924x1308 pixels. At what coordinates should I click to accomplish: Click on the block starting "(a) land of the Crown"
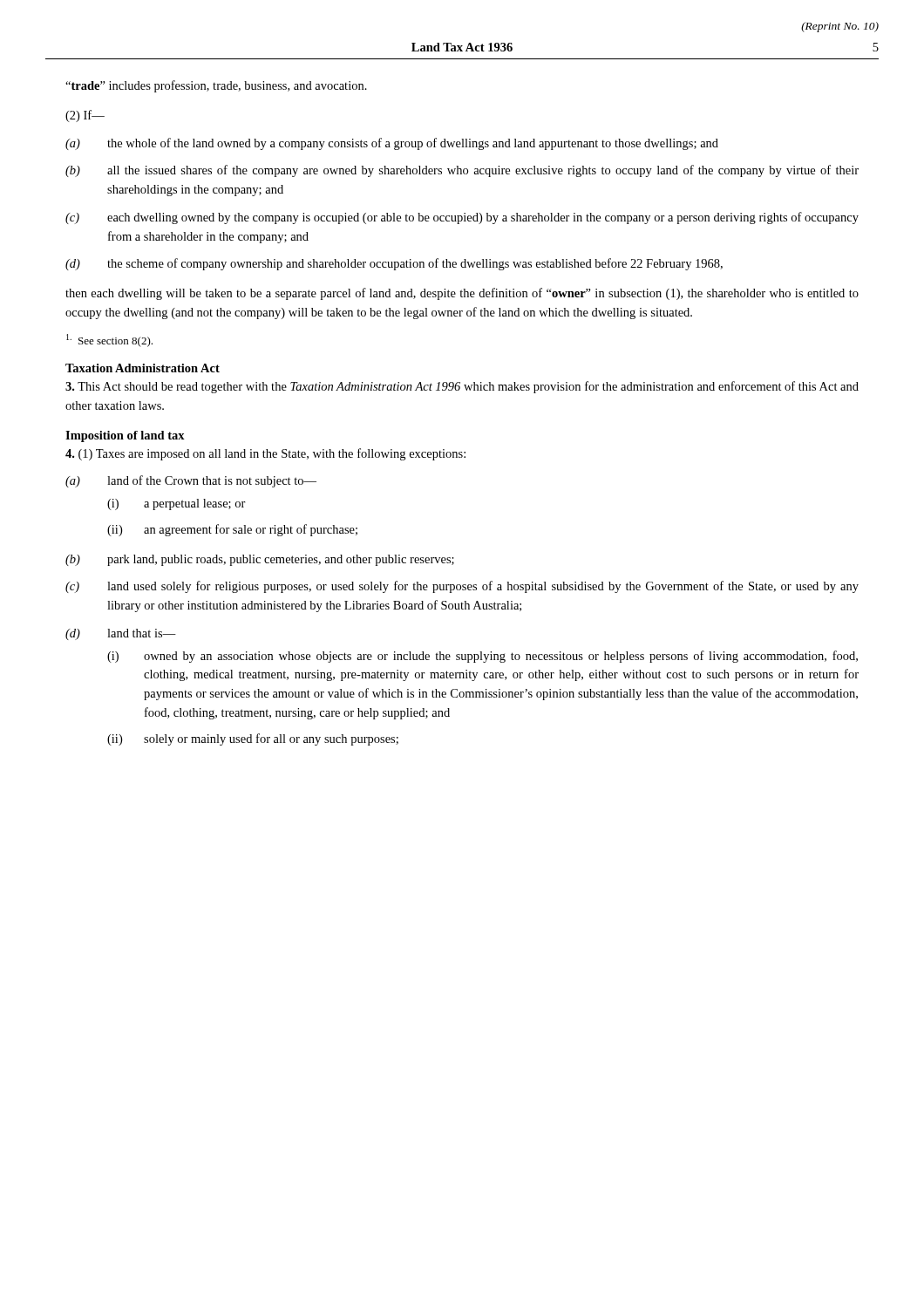[191, 481]
